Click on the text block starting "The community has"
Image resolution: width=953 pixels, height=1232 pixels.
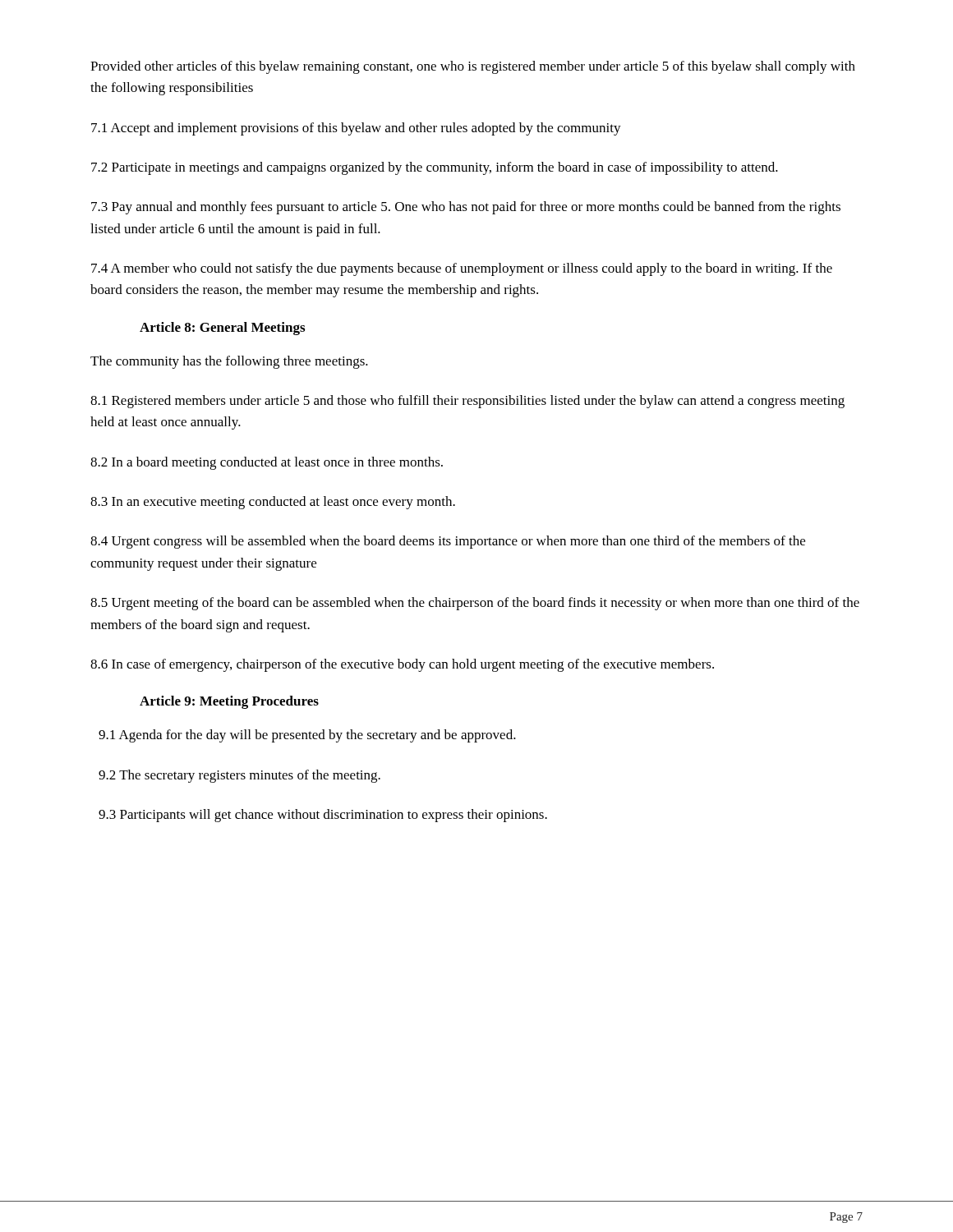(x=229, y=361)
